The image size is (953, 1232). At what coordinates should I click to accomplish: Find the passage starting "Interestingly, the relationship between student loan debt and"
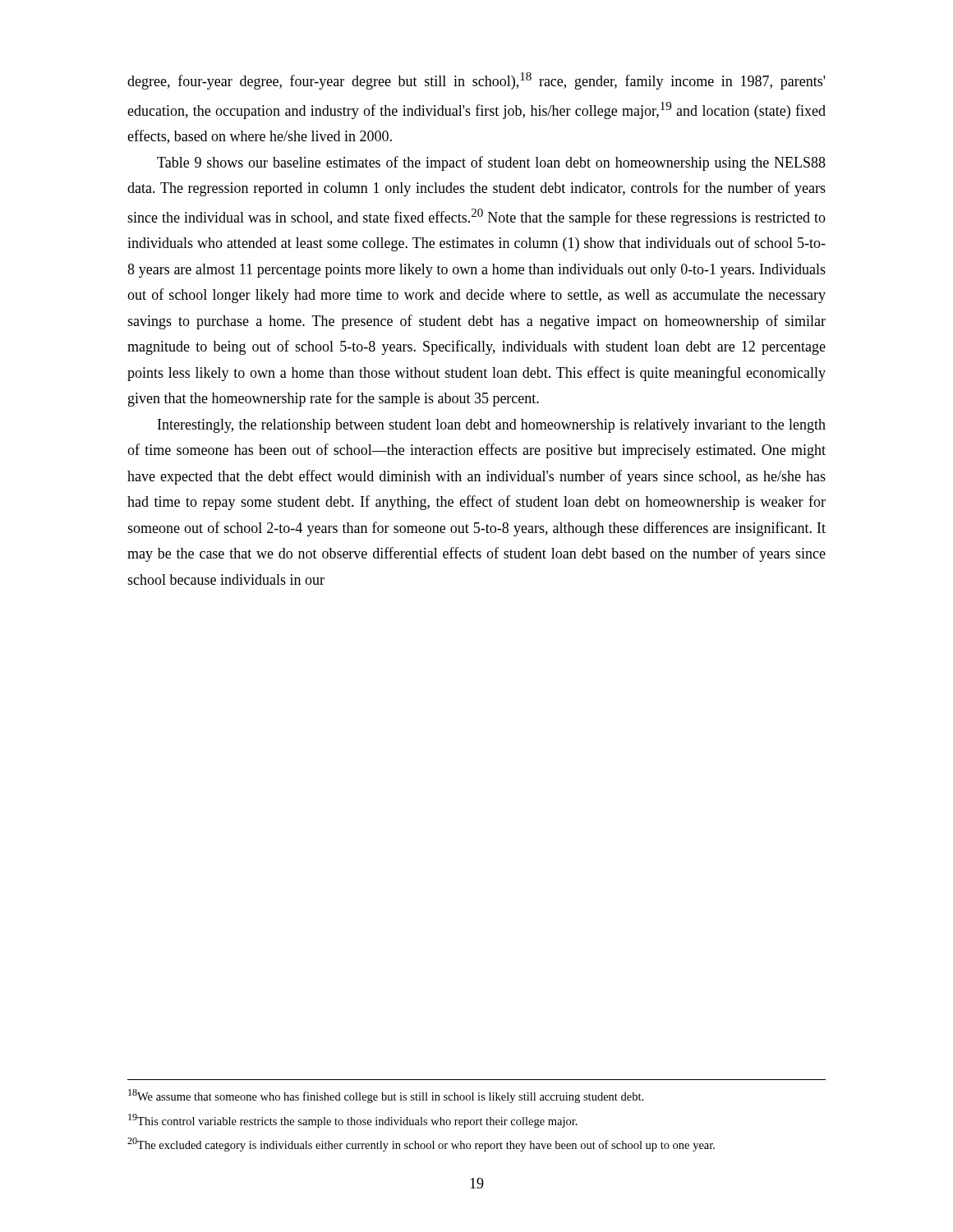tap(476, 502)
